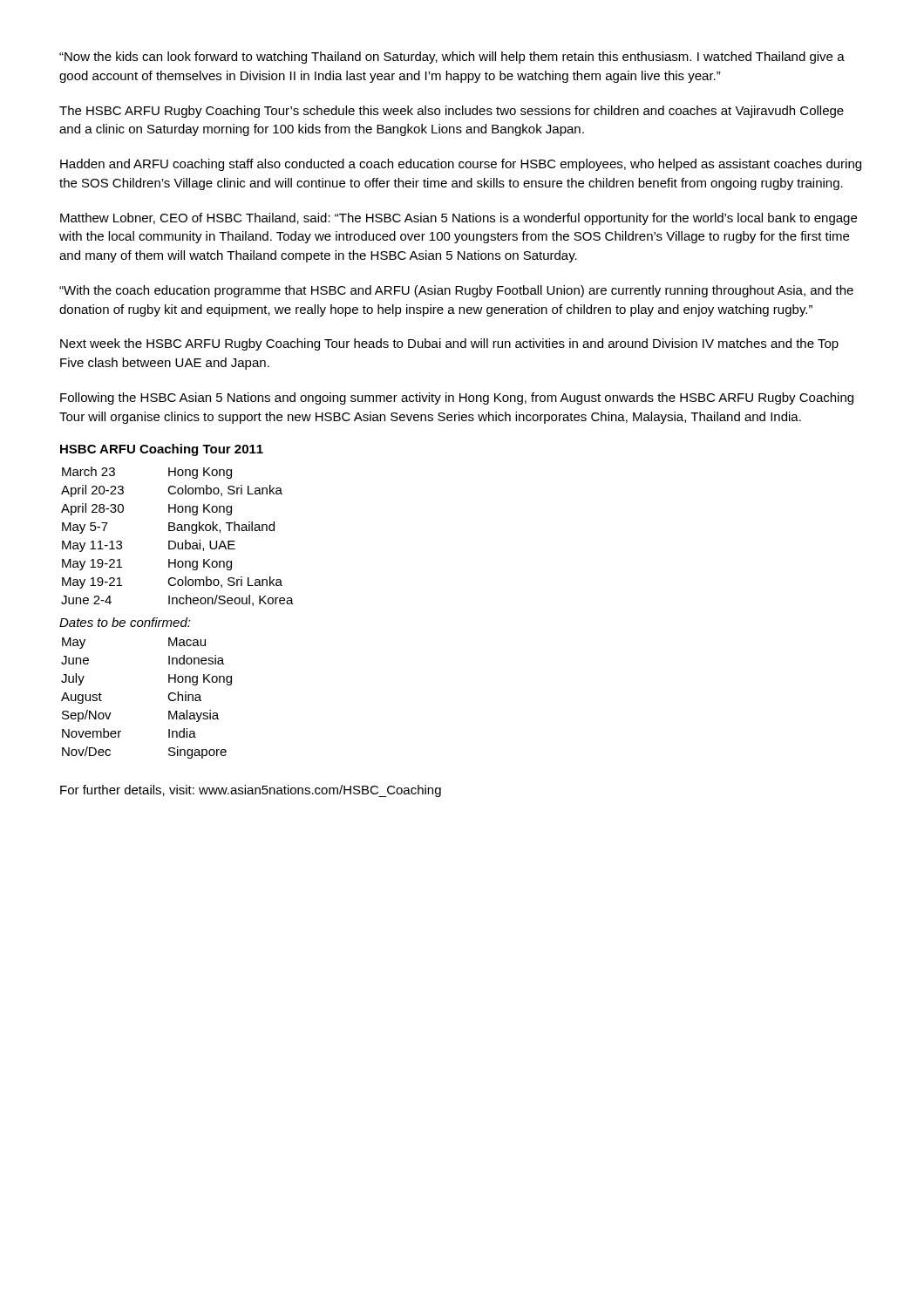Screen dimensions: 1308x924
Task: Find the block on this page that starts "Matthew Lobner, CEO of HSBC Thailand, said:"
Action: click(458, 236)
